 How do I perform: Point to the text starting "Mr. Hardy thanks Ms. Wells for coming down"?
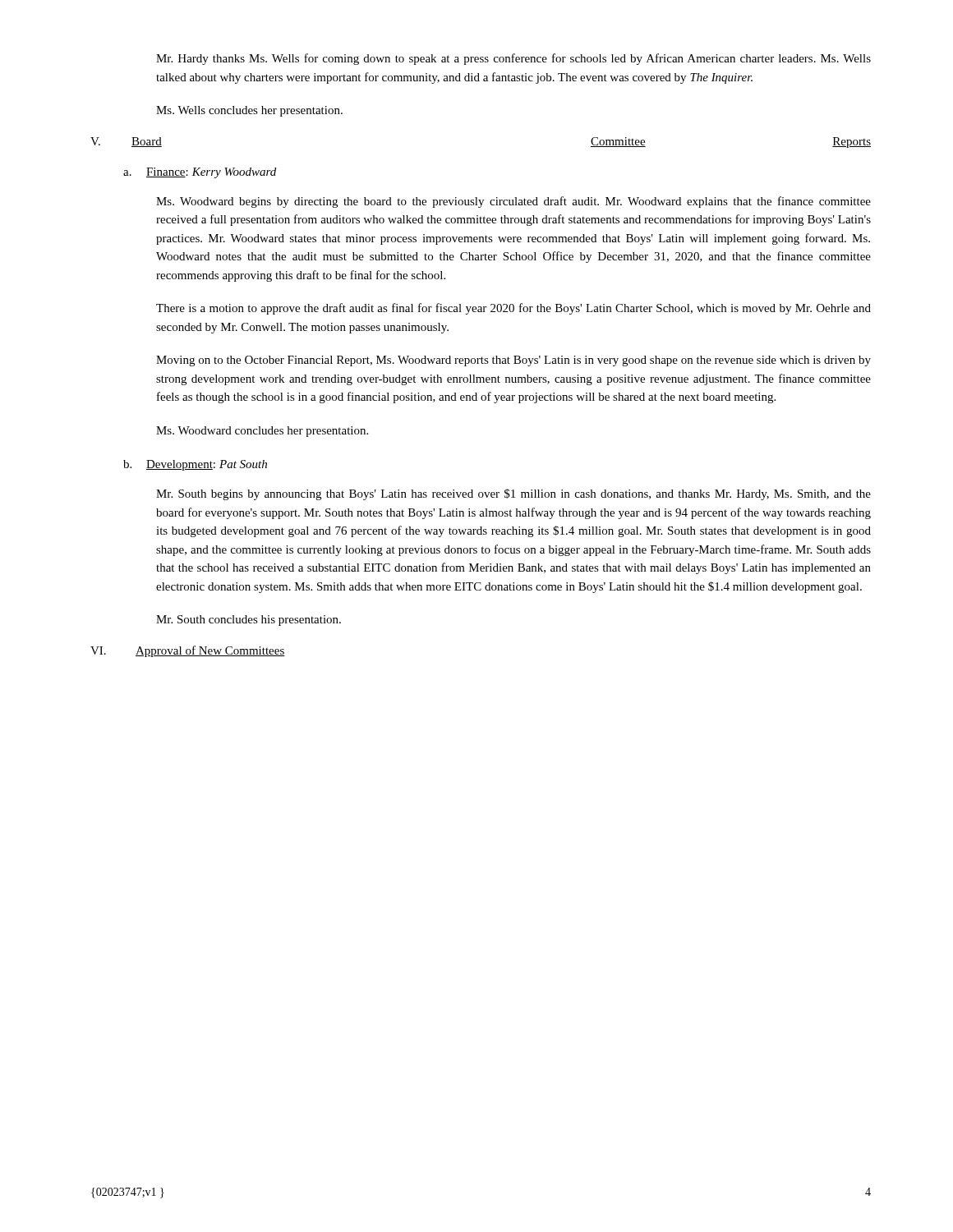[x=513, y=68]
